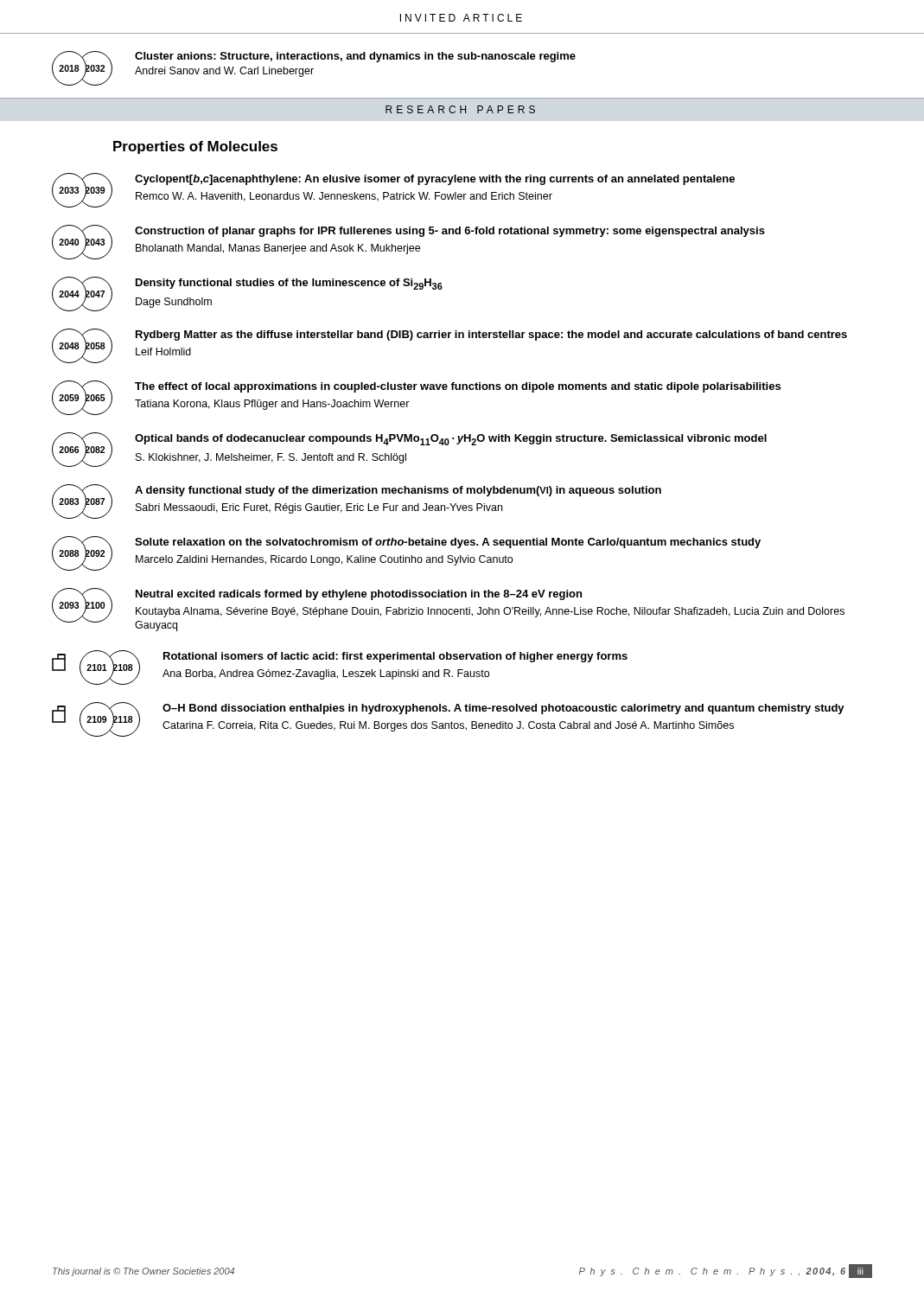Image resolution: width=924 pixels, height=1297 pixels.
Task: Where does it say "Properties of Molecules"?
Action: click(195, 147)
